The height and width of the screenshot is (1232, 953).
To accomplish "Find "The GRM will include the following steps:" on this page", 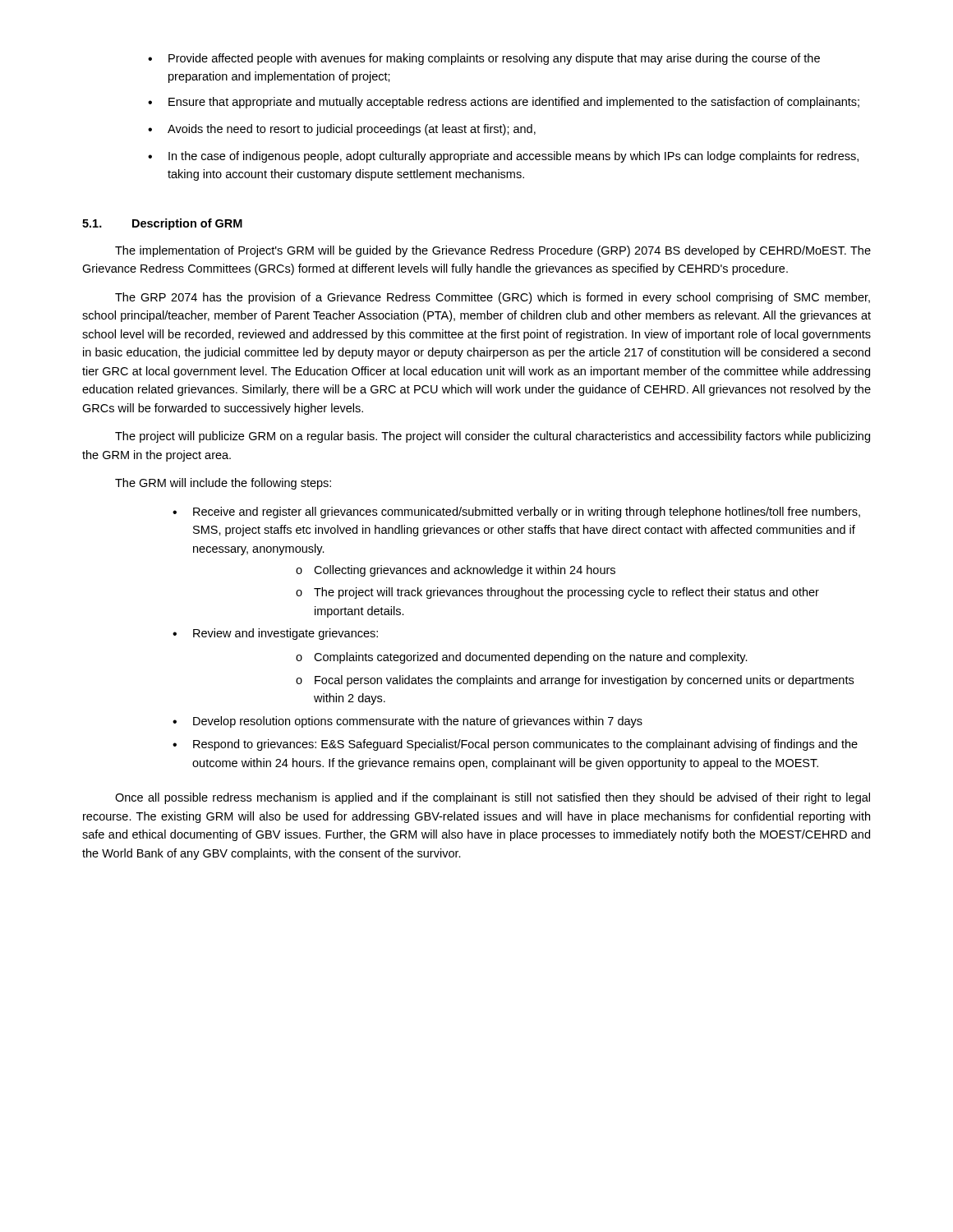I will (224, 483).
